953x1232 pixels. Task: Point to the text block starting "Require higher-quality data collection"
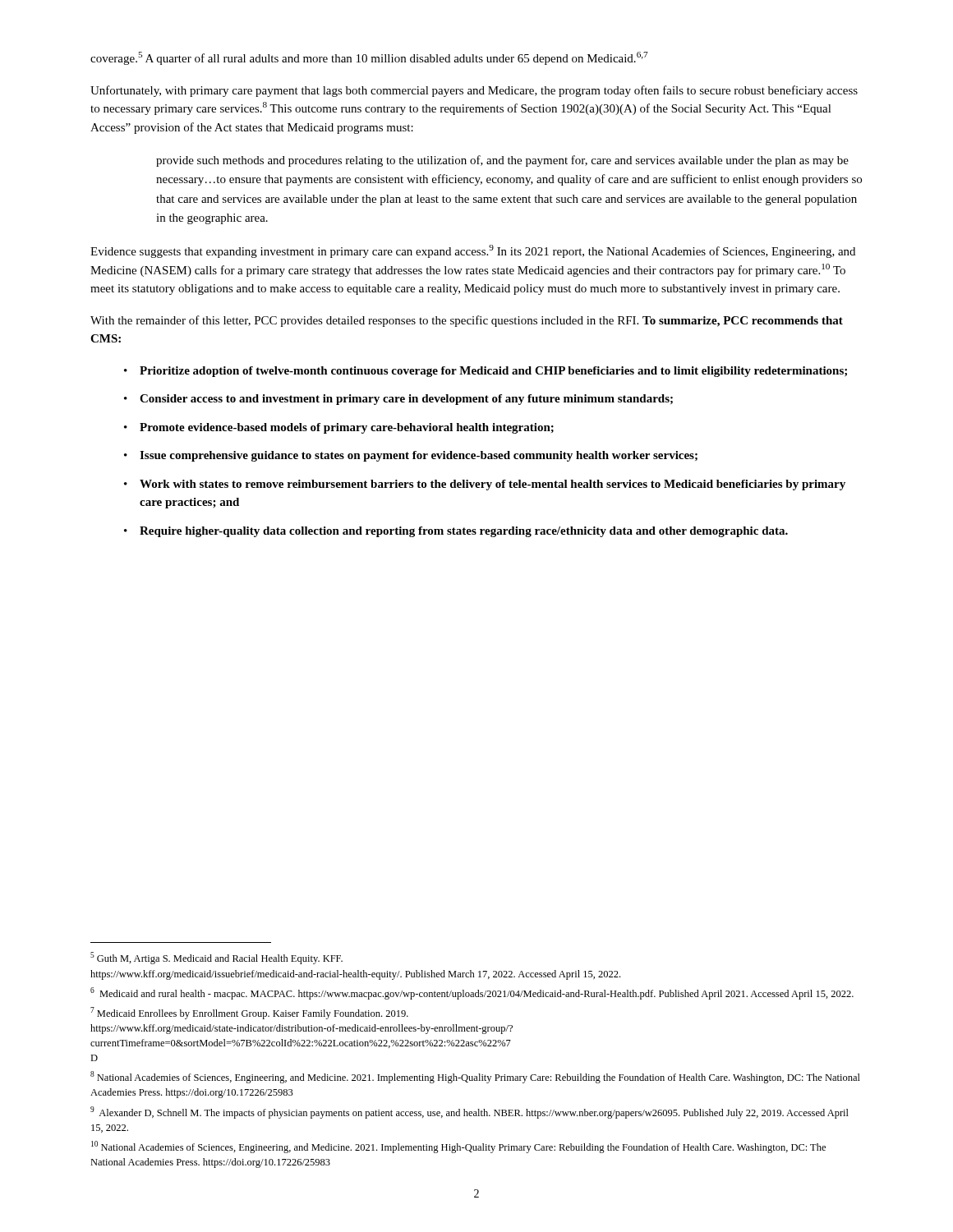(x=464, y=530)
